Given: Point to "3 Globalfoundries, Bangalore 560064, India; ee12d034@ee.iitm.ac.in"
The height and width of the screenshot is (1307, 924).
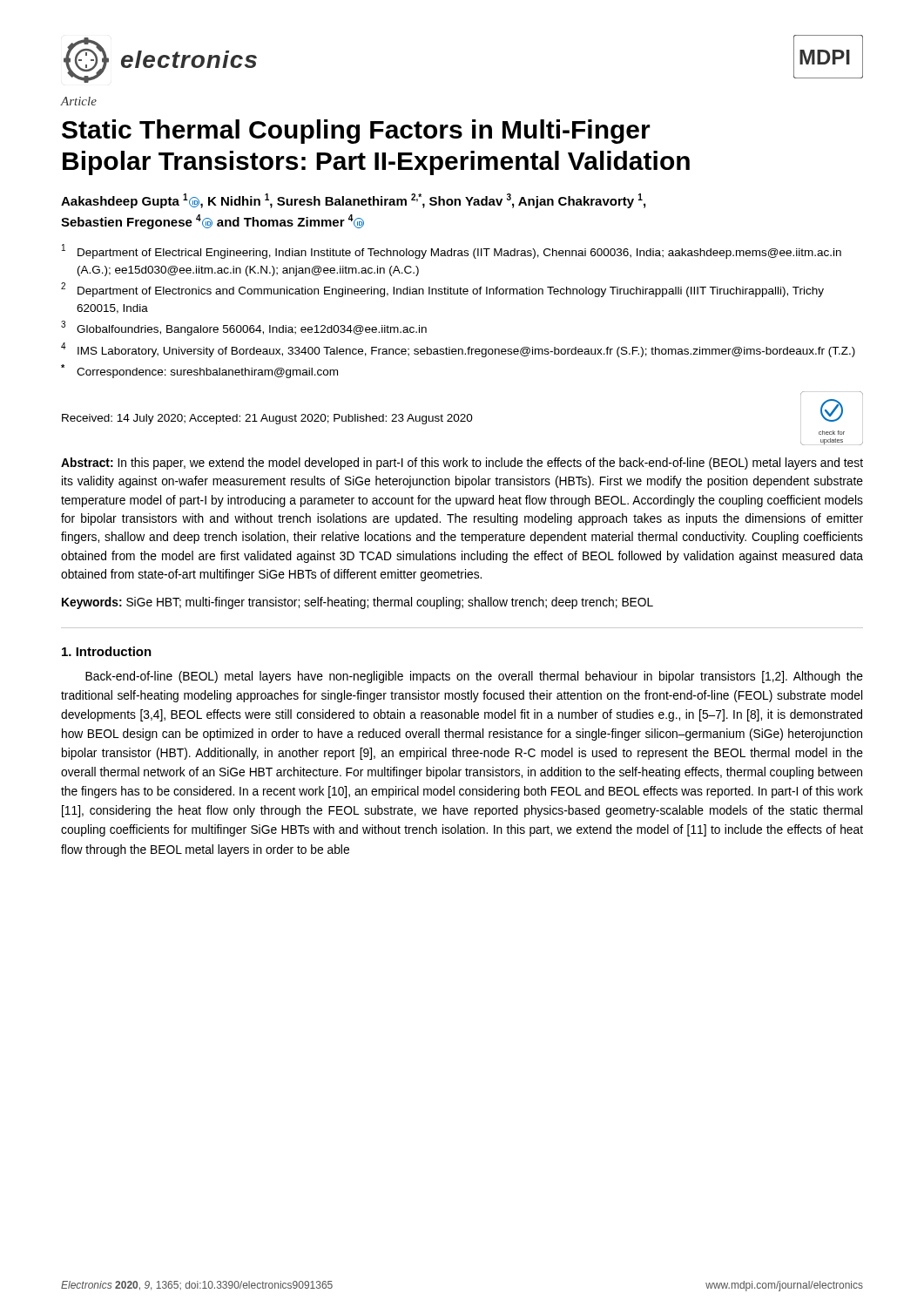Looking at the screenshot, I should 244,328.
